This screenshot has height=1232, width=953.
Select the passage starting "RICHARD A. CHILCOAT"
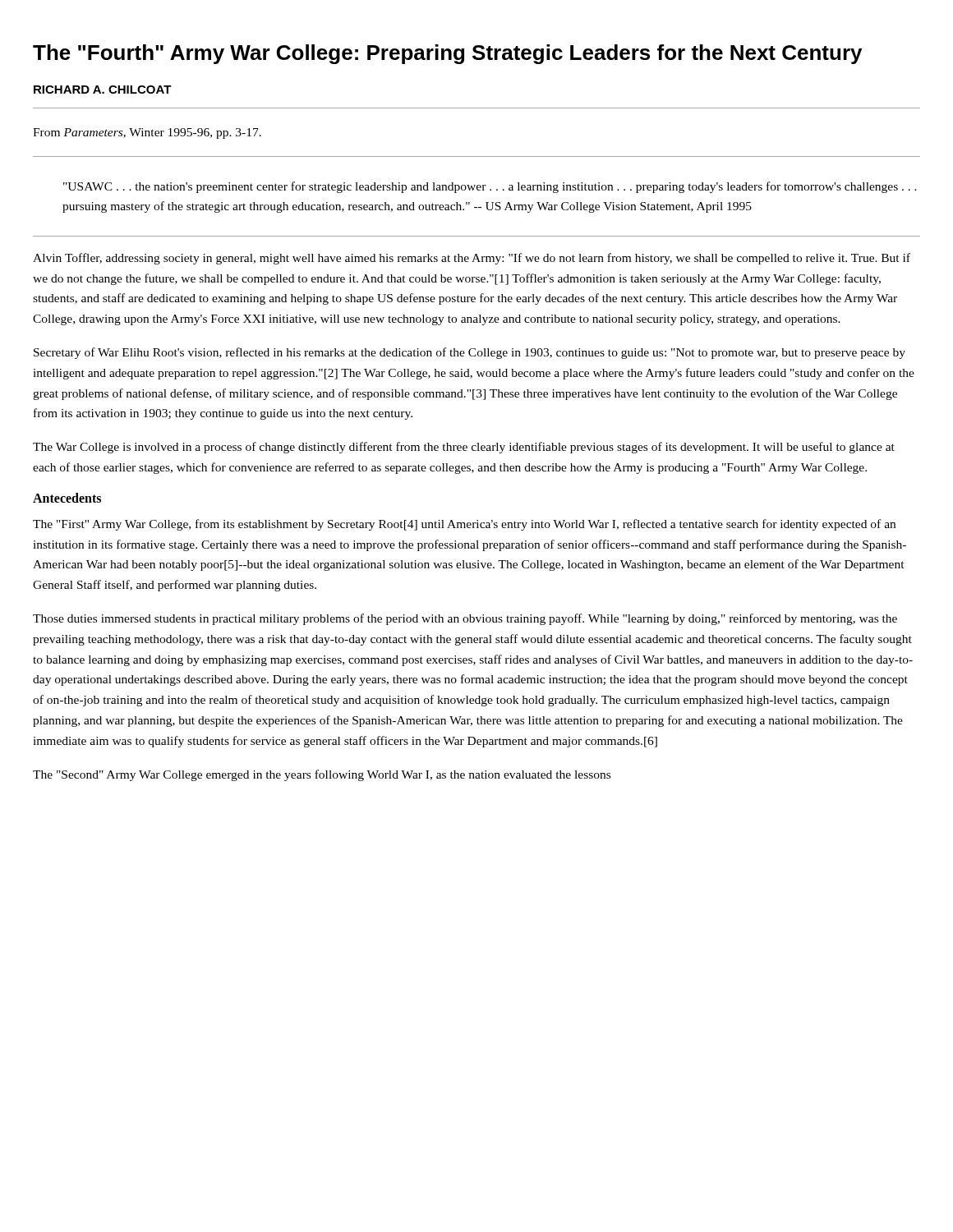[x=103, y=90]
